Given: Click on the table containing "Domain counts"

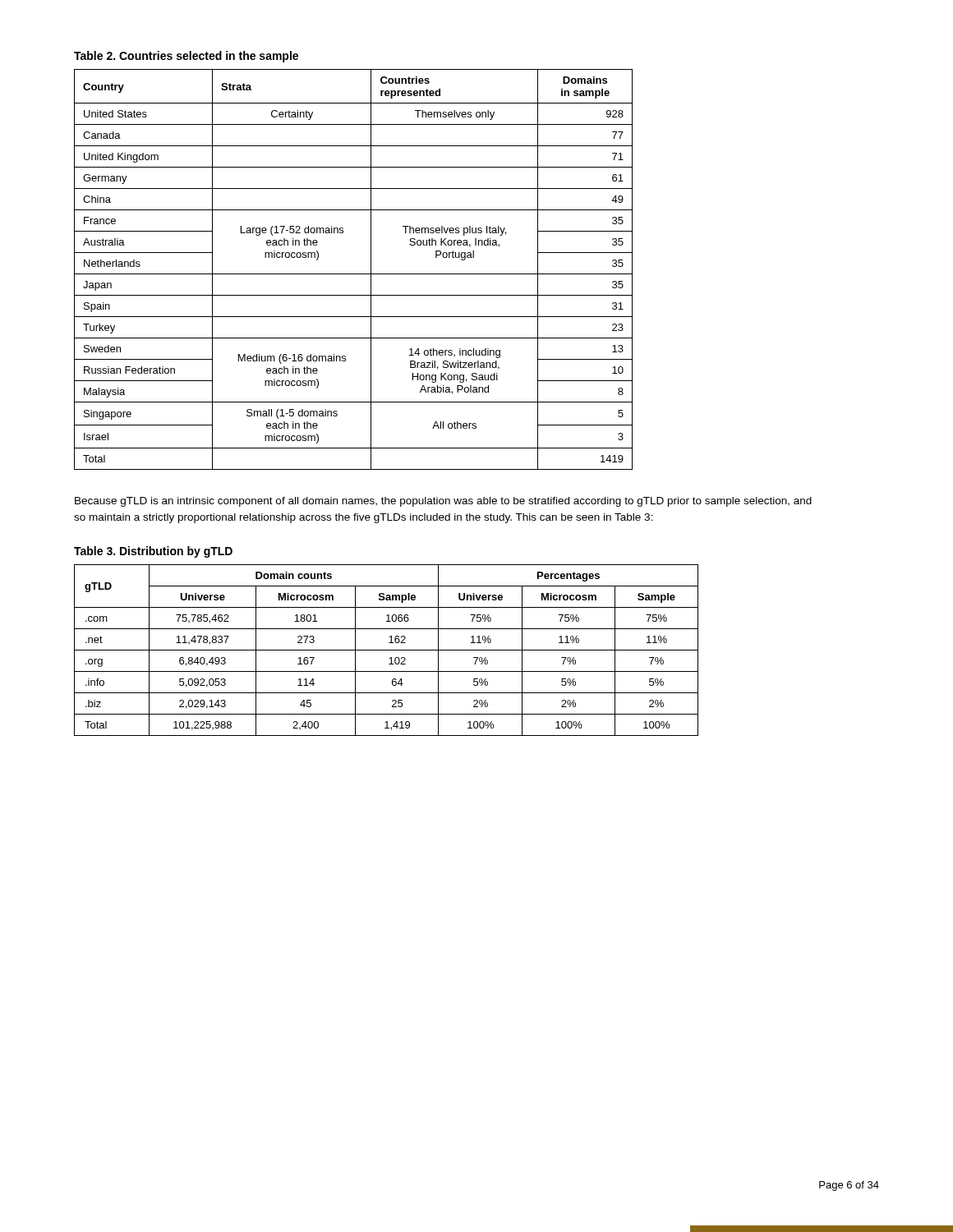Looking at the screenshot, I should coord(476,650).
